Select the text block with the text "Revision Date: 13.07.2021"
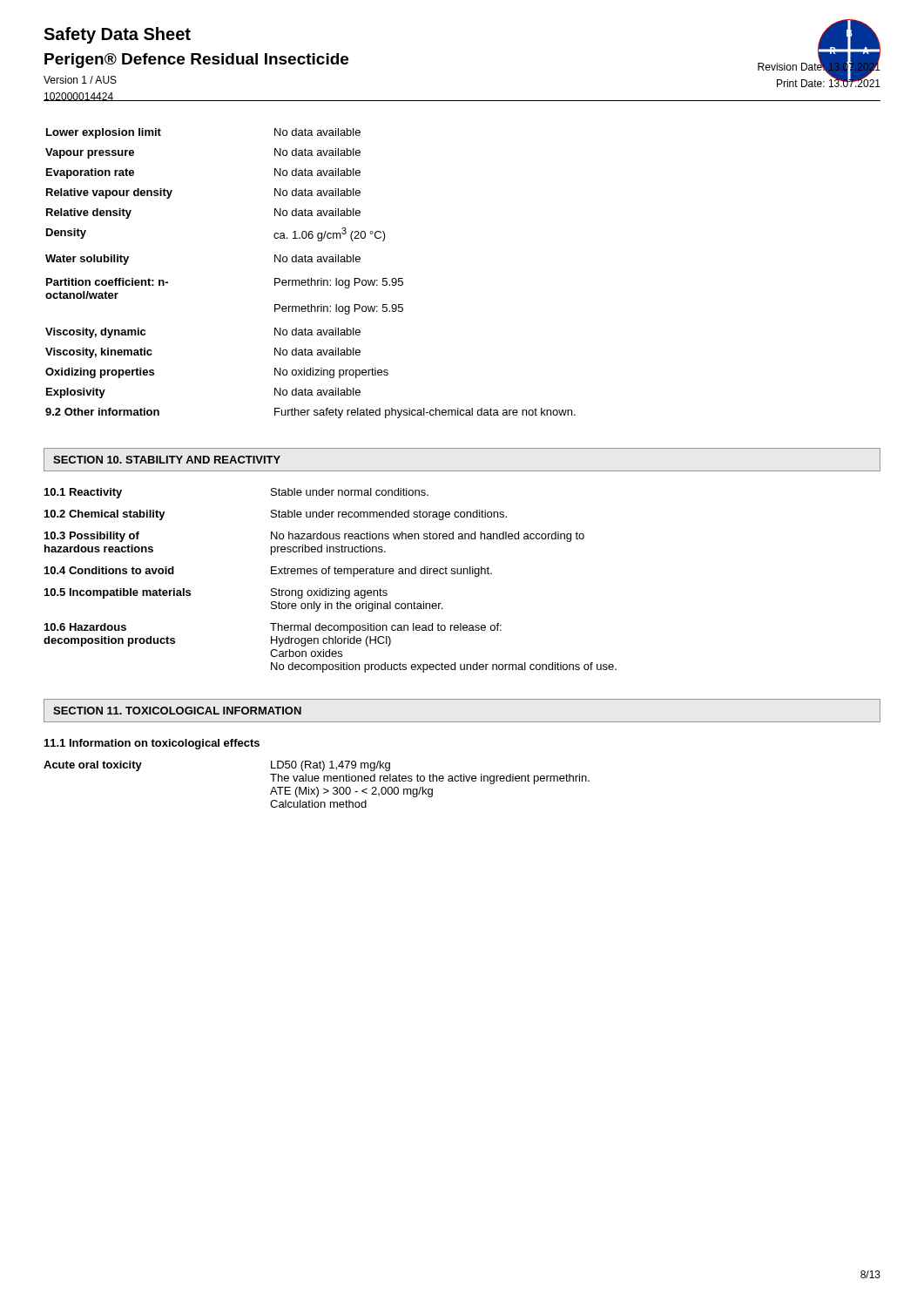 [x=819, y=75]
